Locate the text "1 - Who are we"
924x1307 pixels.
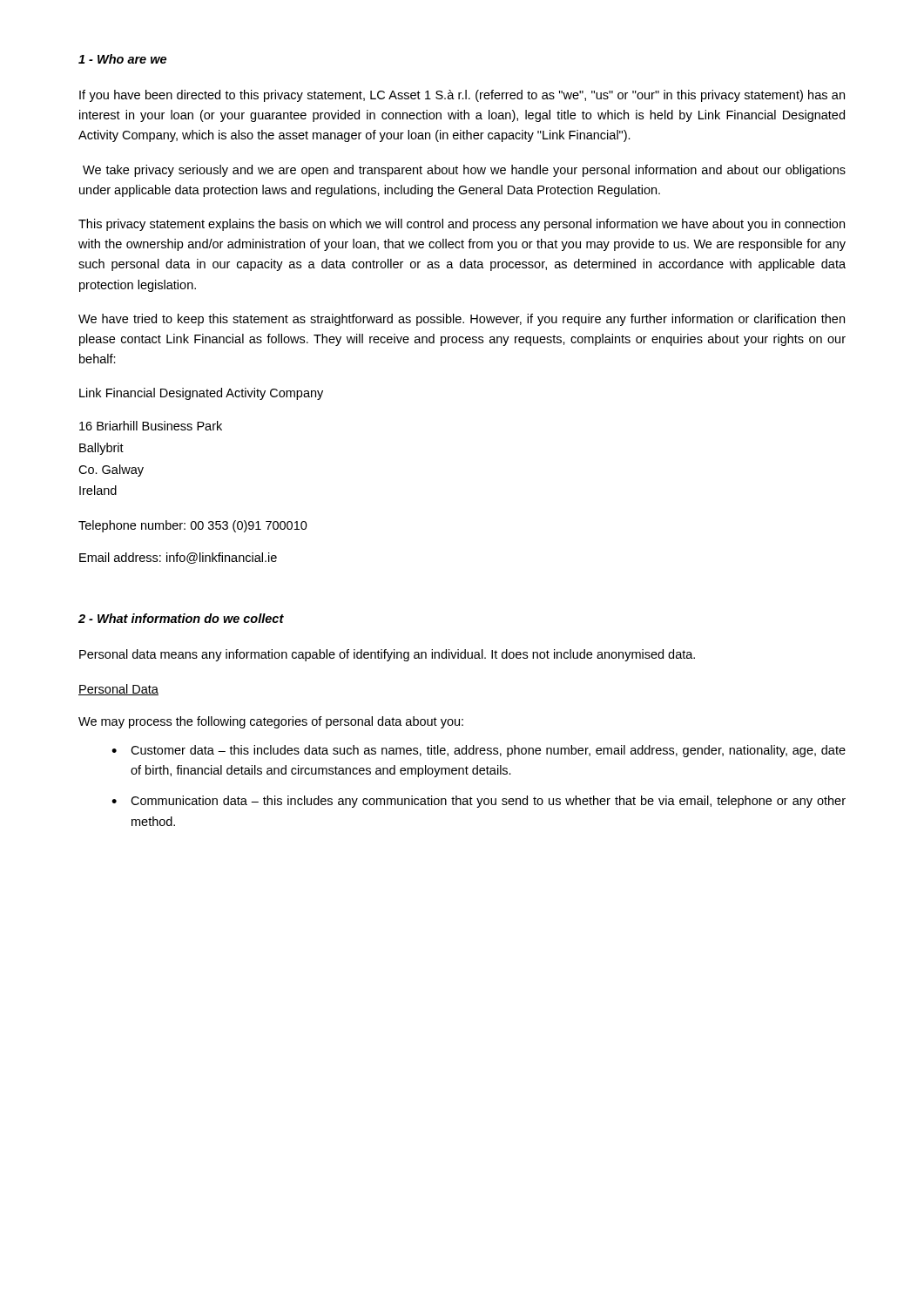point(123,59)
